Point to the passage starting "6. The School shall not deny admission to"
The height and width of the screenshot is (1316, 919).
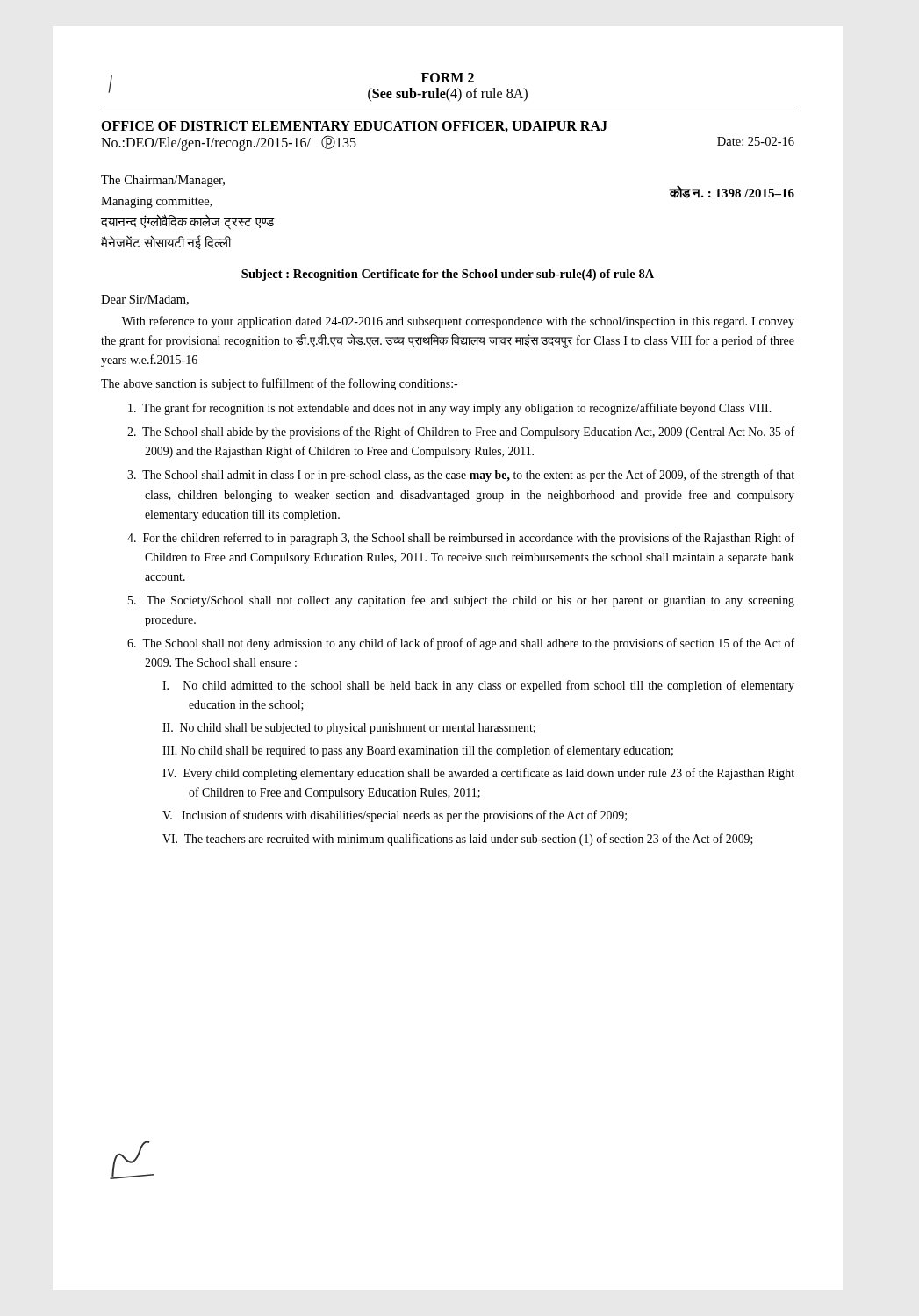coord(461,653)
